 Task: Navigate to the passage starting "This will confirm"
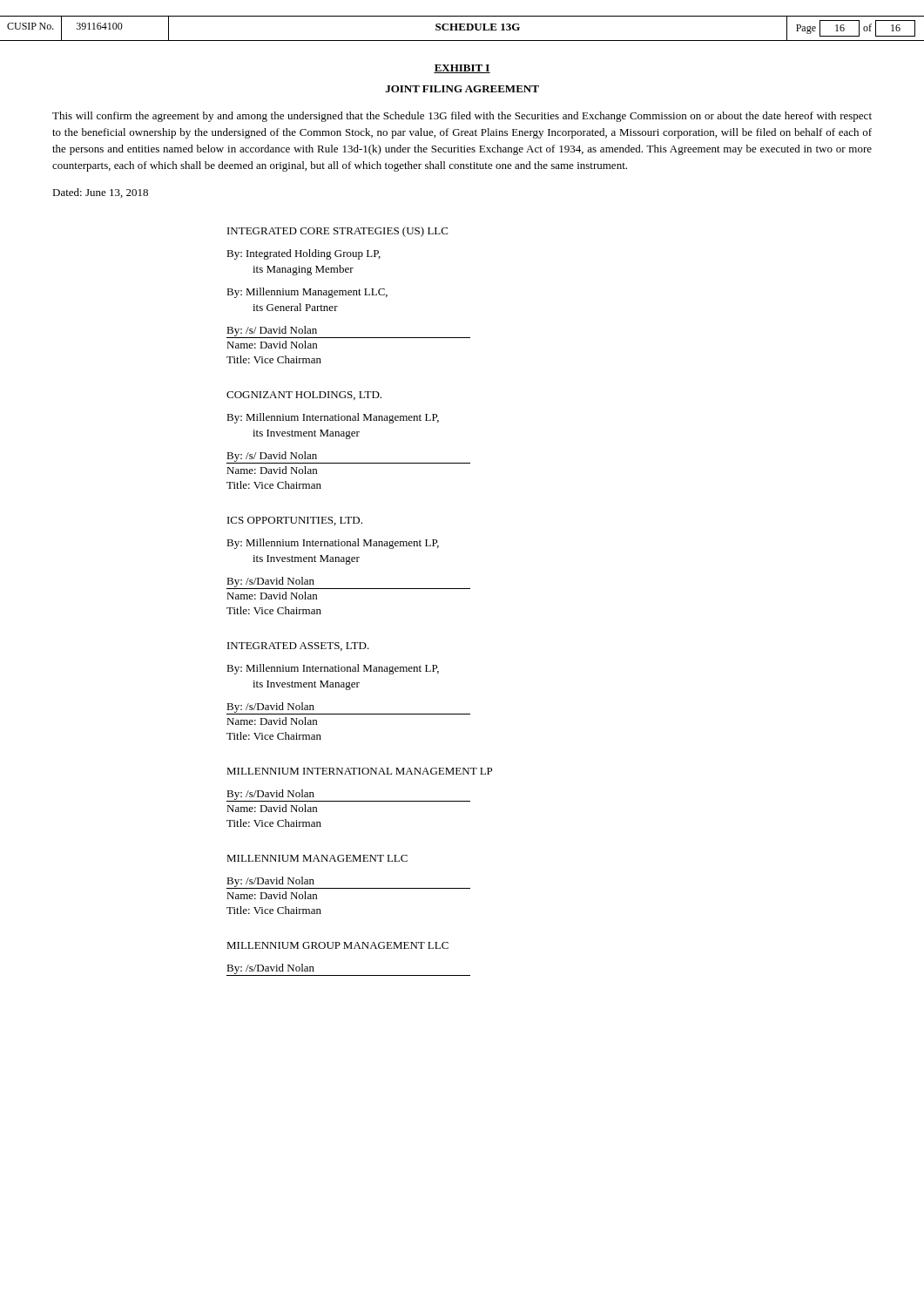(x=462, y=140)
